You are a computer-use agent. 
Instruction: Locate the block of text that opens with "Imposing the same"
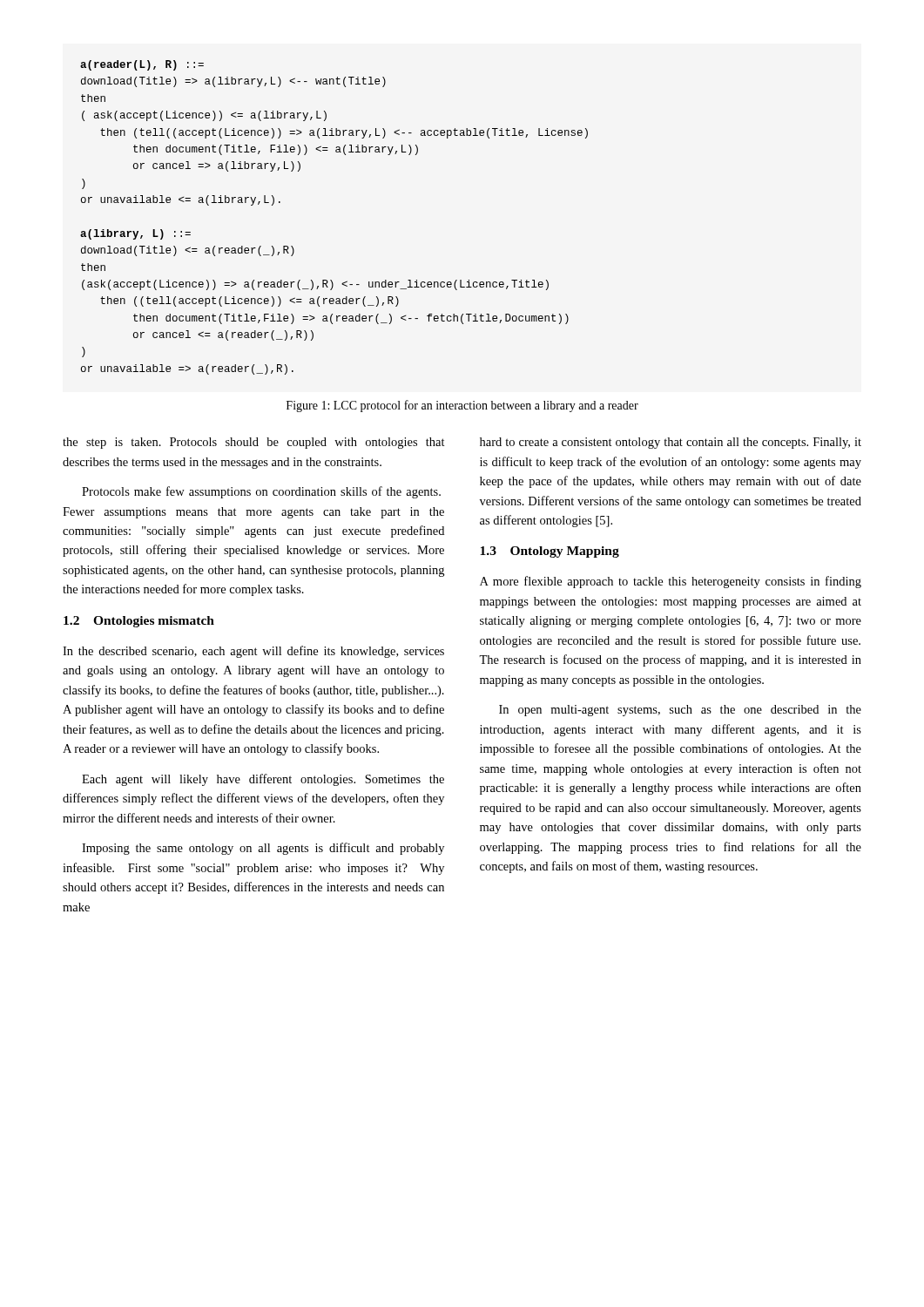(x=254, y=877)
